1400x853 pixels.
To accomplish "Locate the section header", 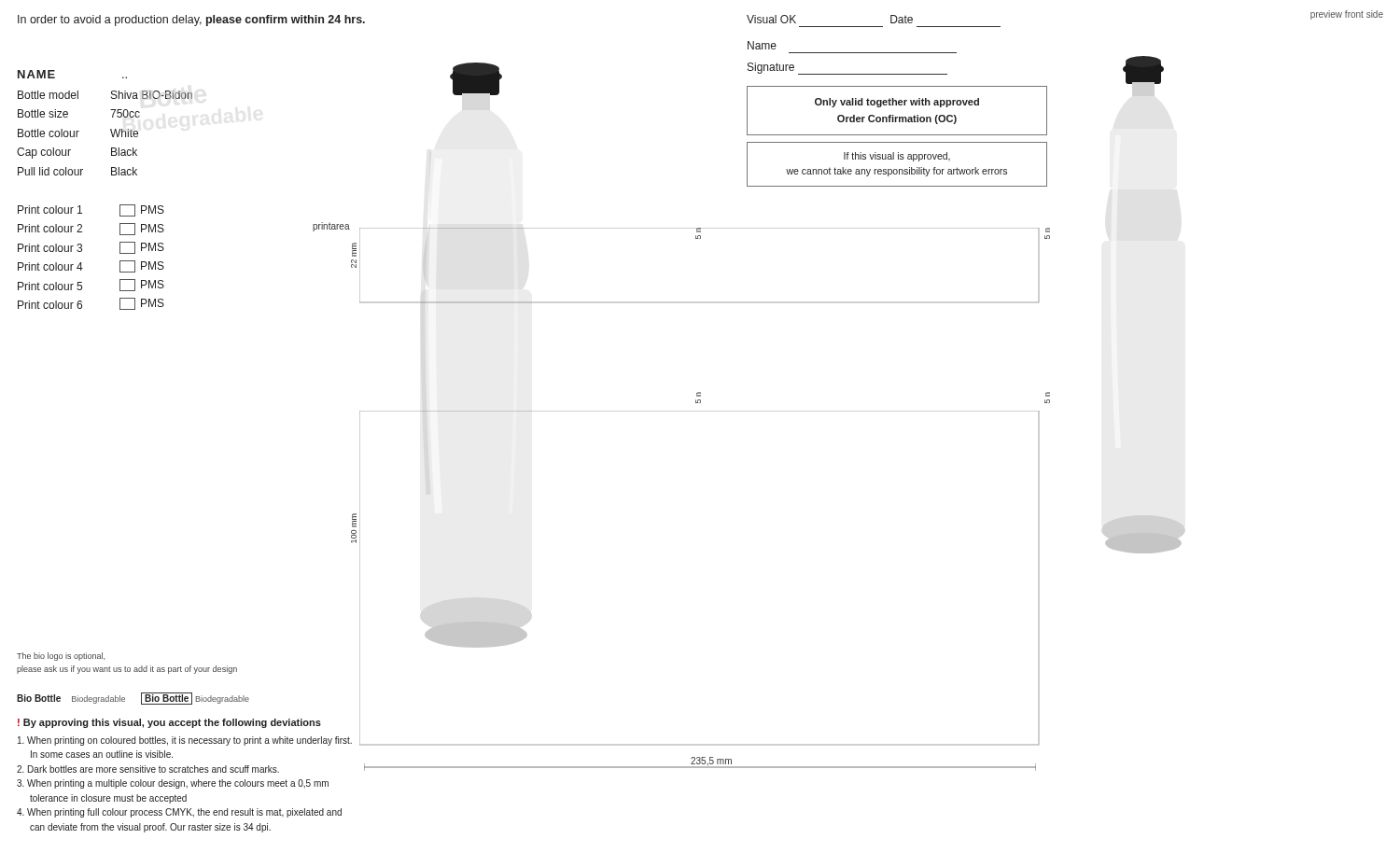I will click(37, 74).
